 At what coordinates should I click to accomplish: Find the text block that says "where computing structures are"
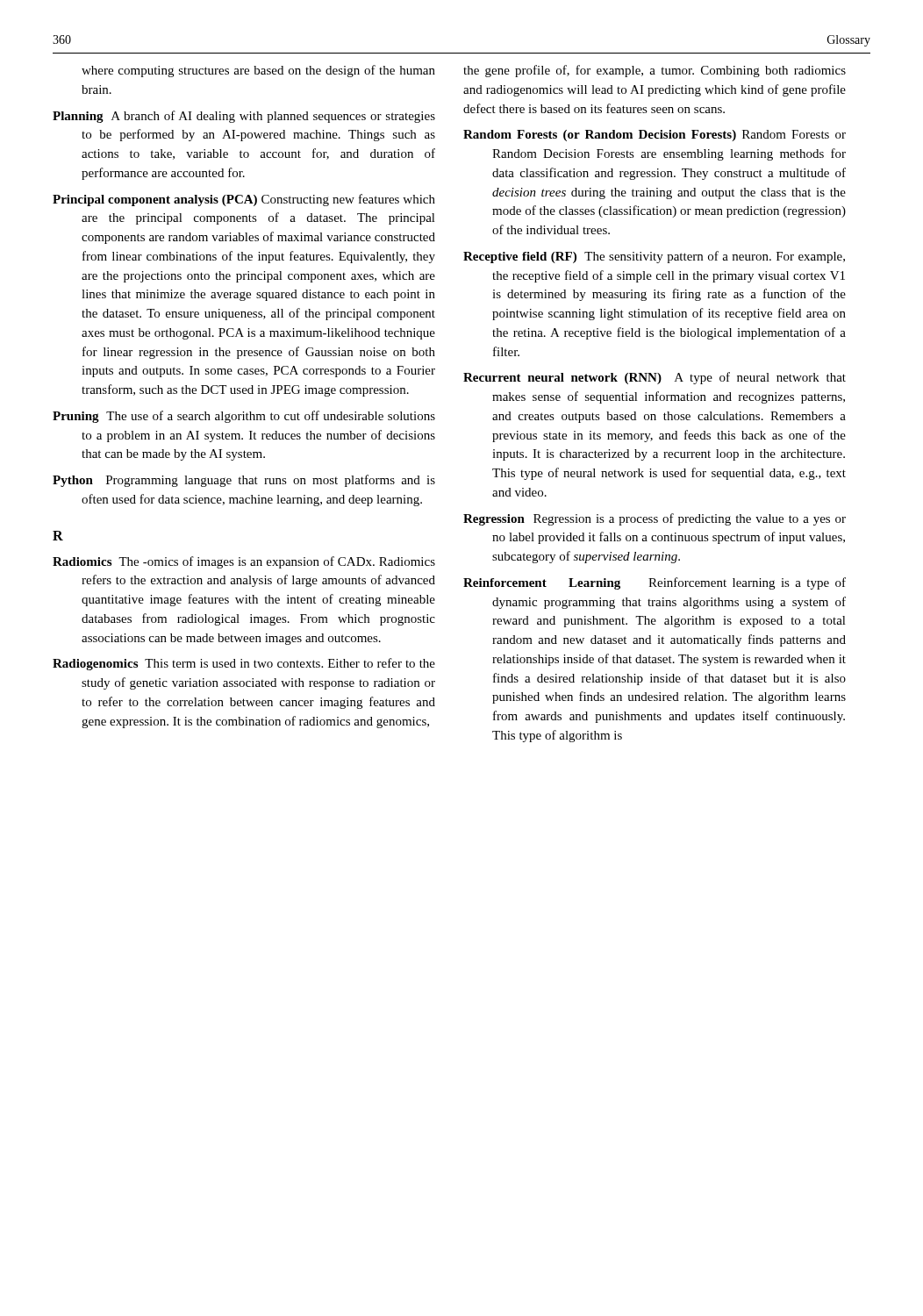258,80
